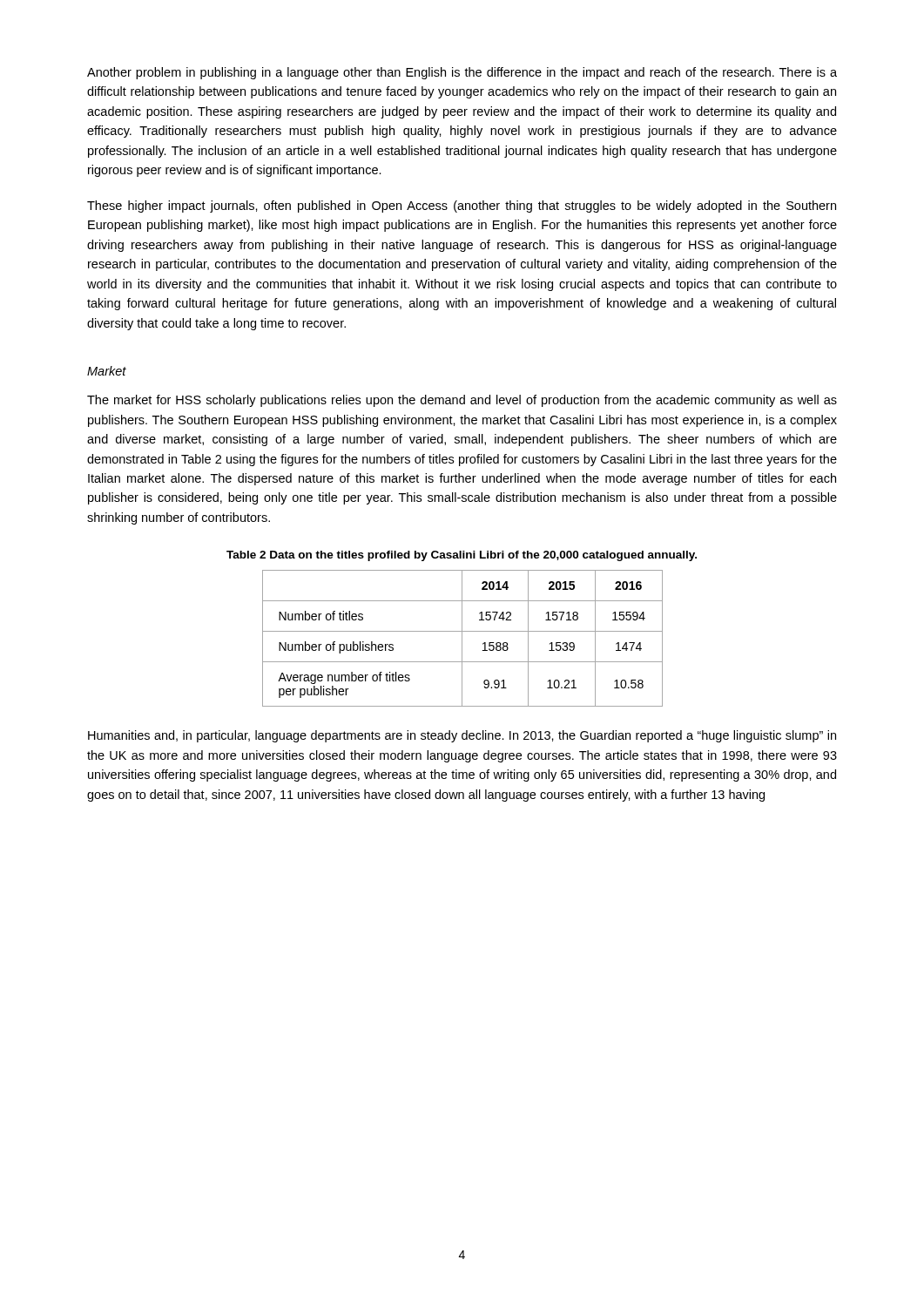924x1307 pixels.
Task: Point to the passage starting "Humanities and, in particular,"
Action: [462, 765]
